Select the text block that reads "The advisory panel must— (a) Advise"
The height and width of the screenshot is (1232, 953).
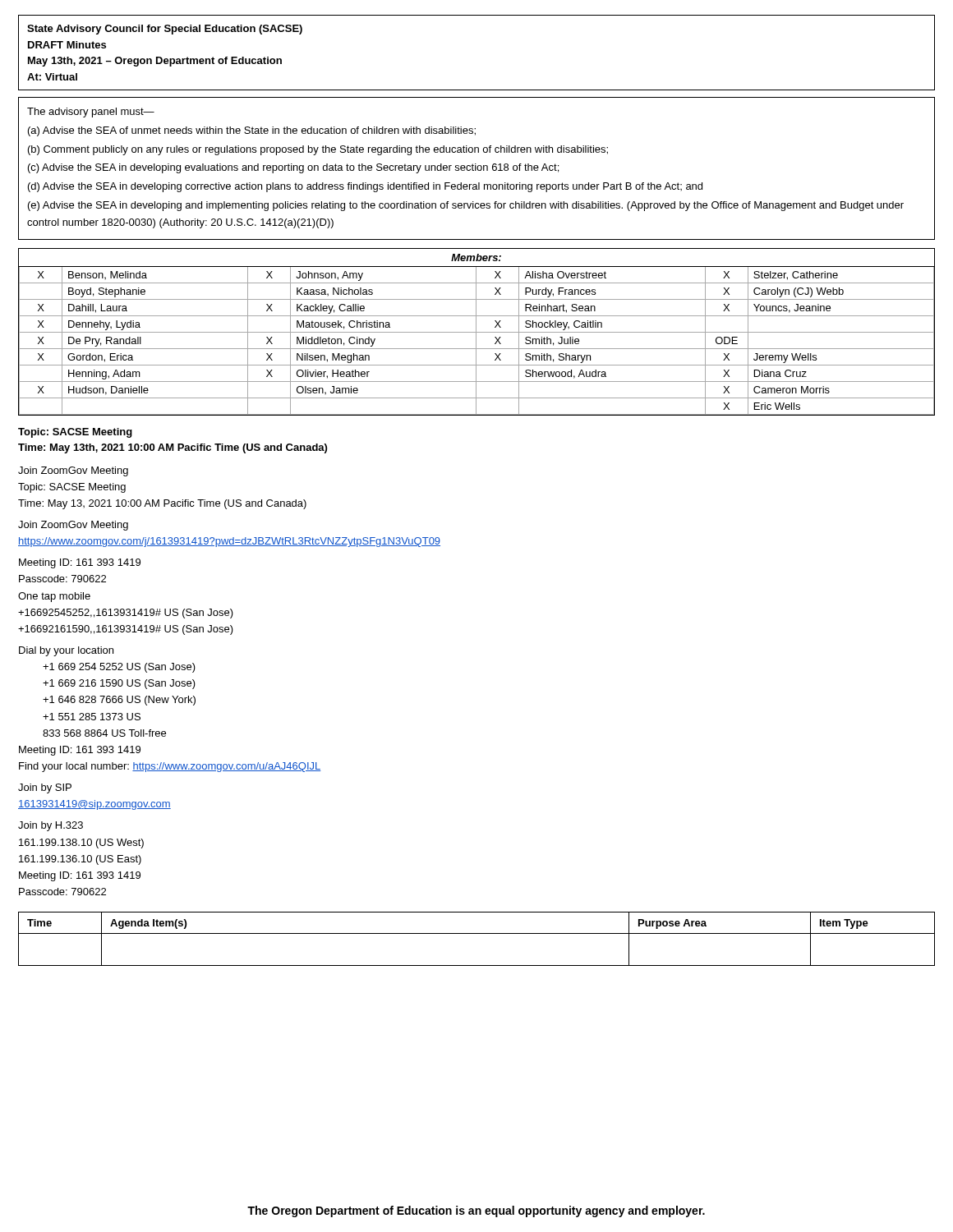(476, 167)
